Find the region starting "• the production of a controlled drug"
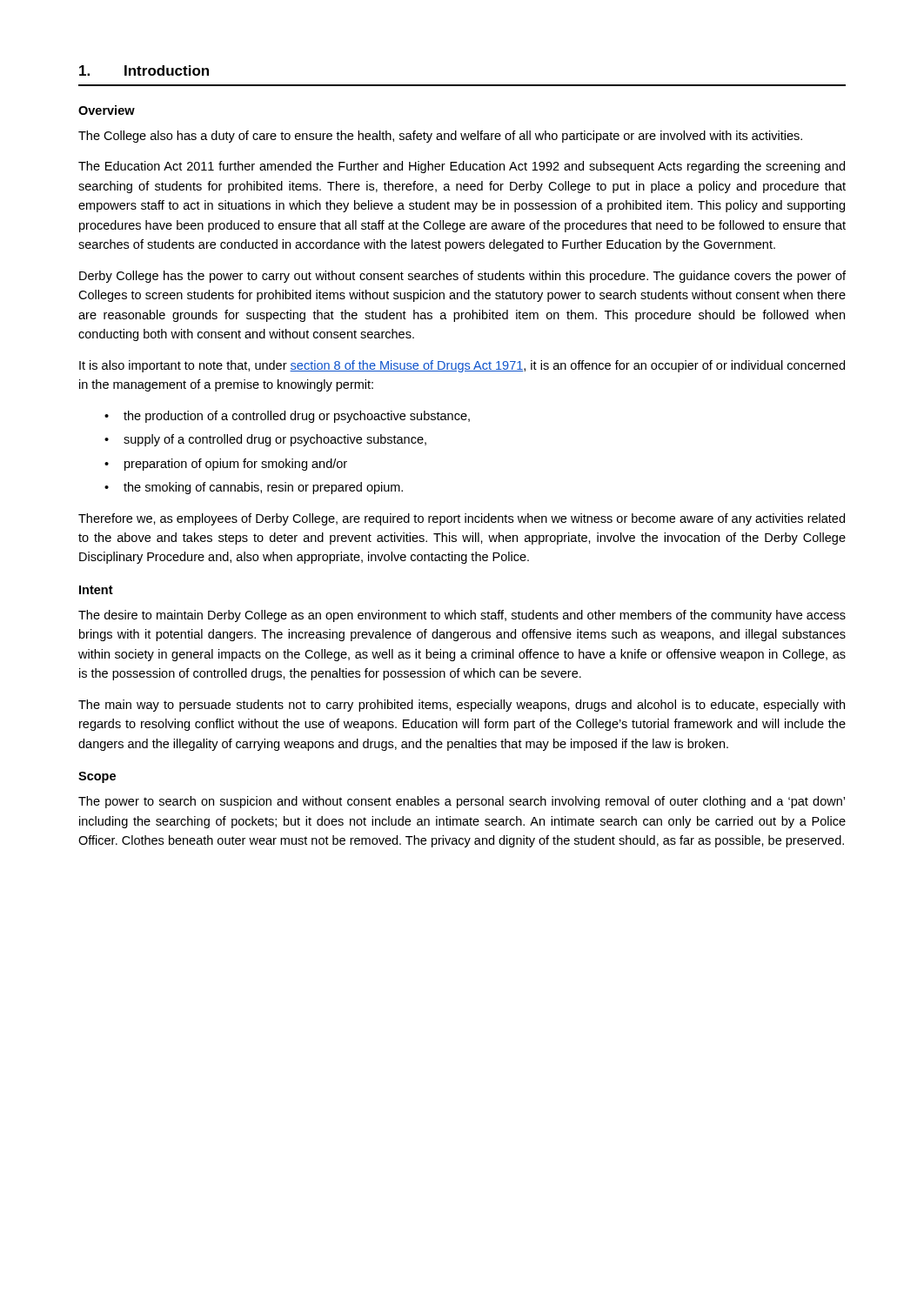 click(288, 416)
